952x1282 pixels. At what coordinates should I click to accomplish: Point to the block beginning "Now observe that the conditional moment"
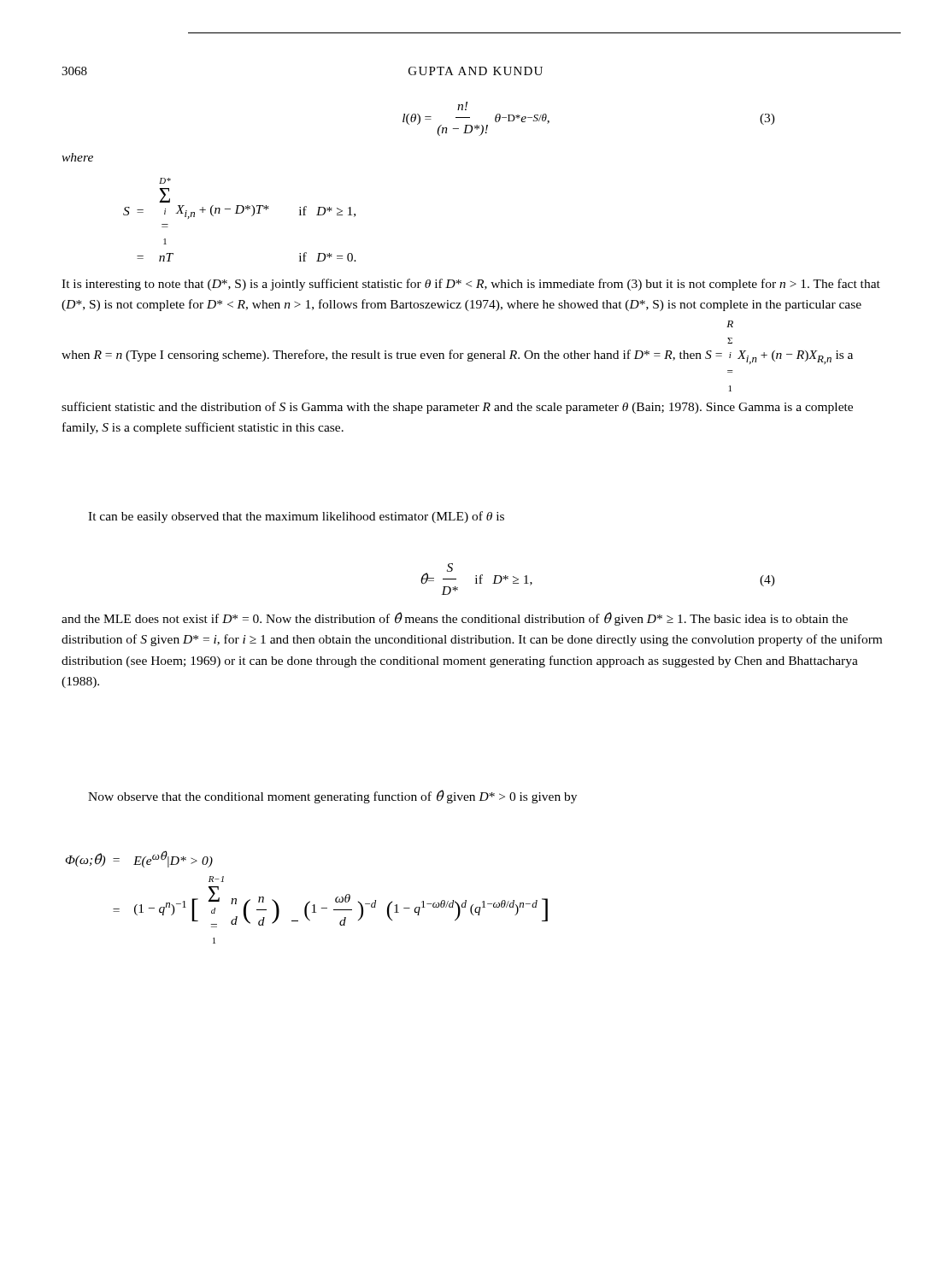point(333,796)
